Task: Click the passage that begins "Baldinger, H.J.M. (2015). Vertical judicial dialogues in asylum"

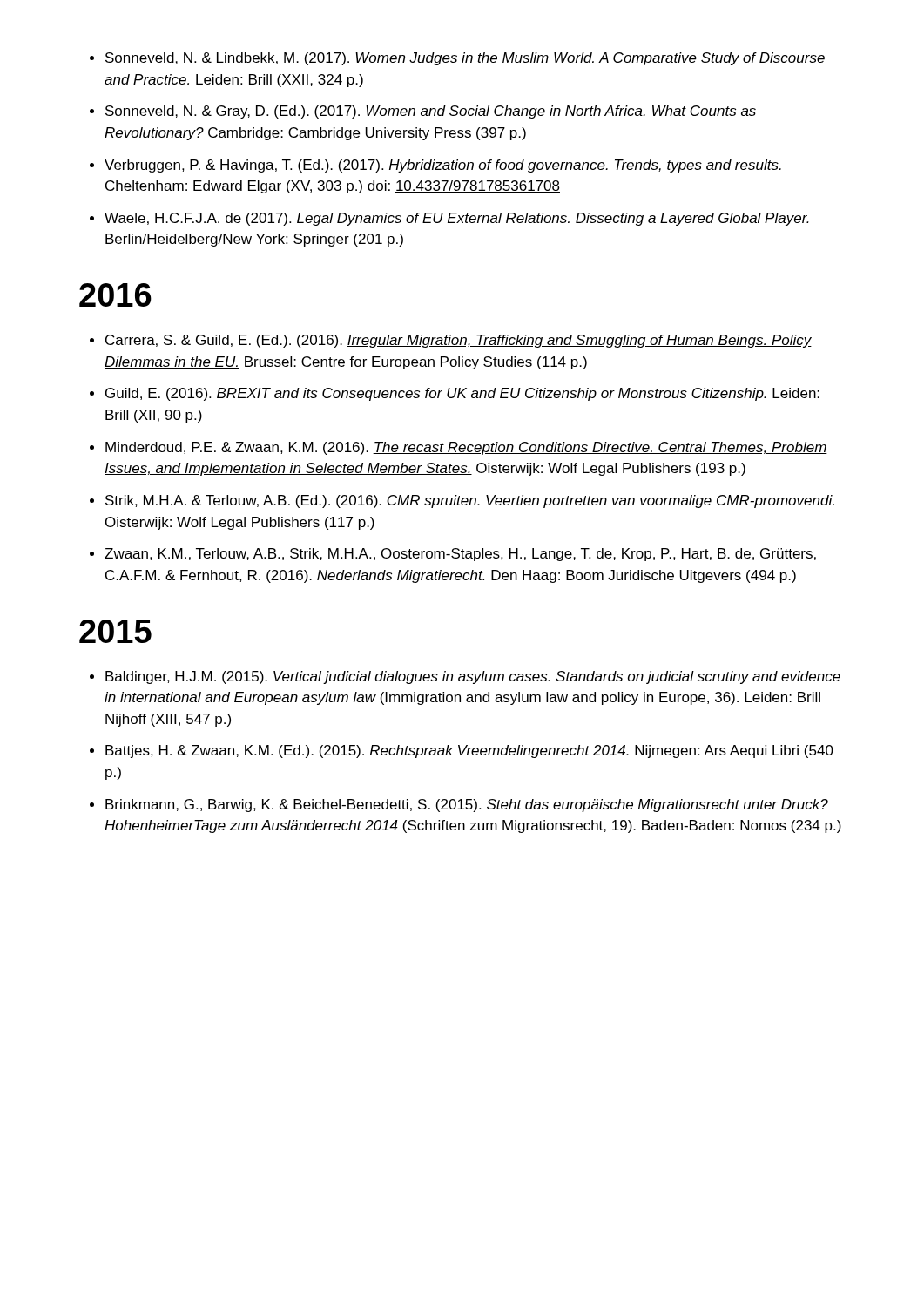Action: pos(475,698)
